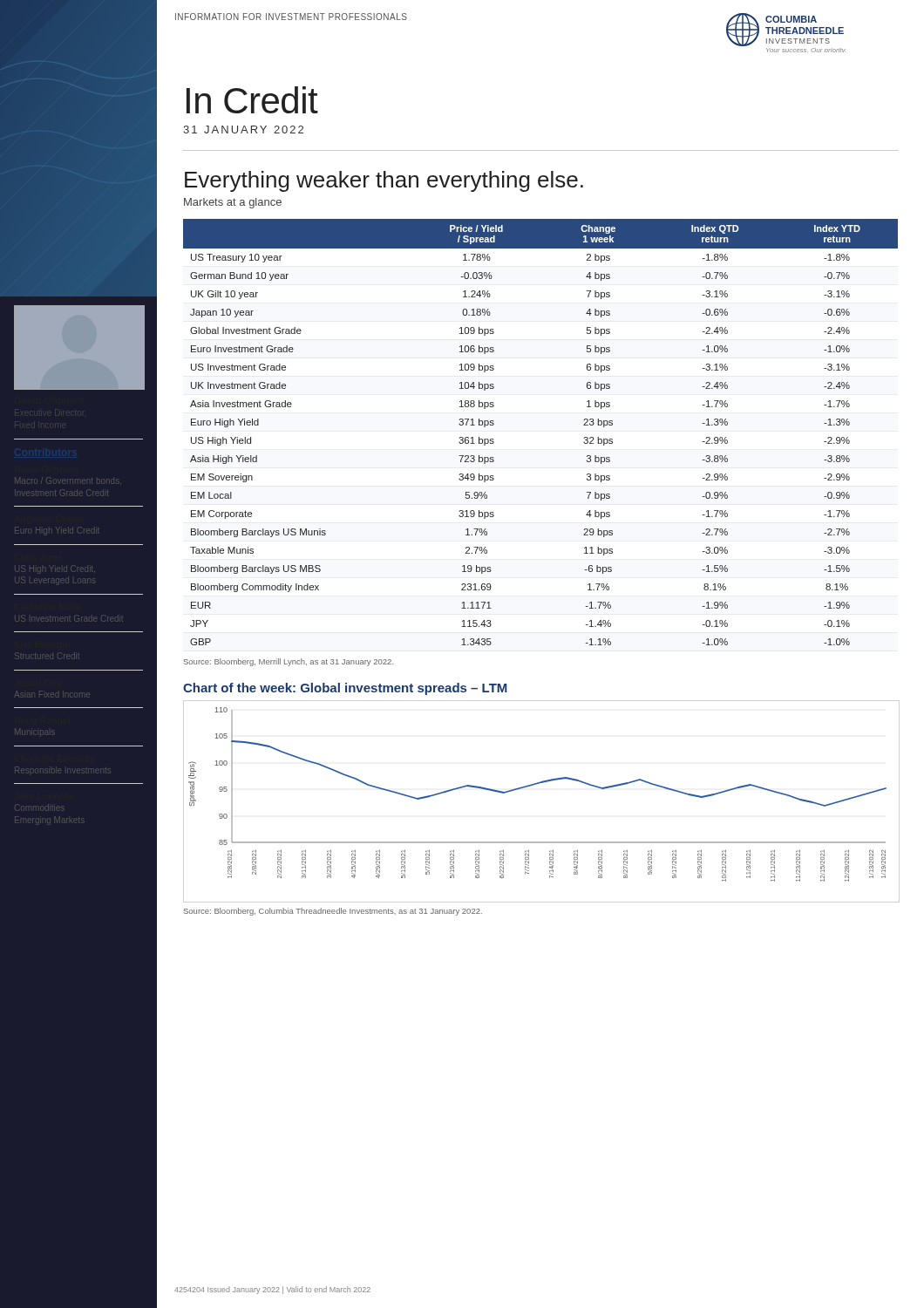Find the block on this page that starts "David Oliphant Macro / Government bonds,Investment Grade"

click(x=78, y=481)
